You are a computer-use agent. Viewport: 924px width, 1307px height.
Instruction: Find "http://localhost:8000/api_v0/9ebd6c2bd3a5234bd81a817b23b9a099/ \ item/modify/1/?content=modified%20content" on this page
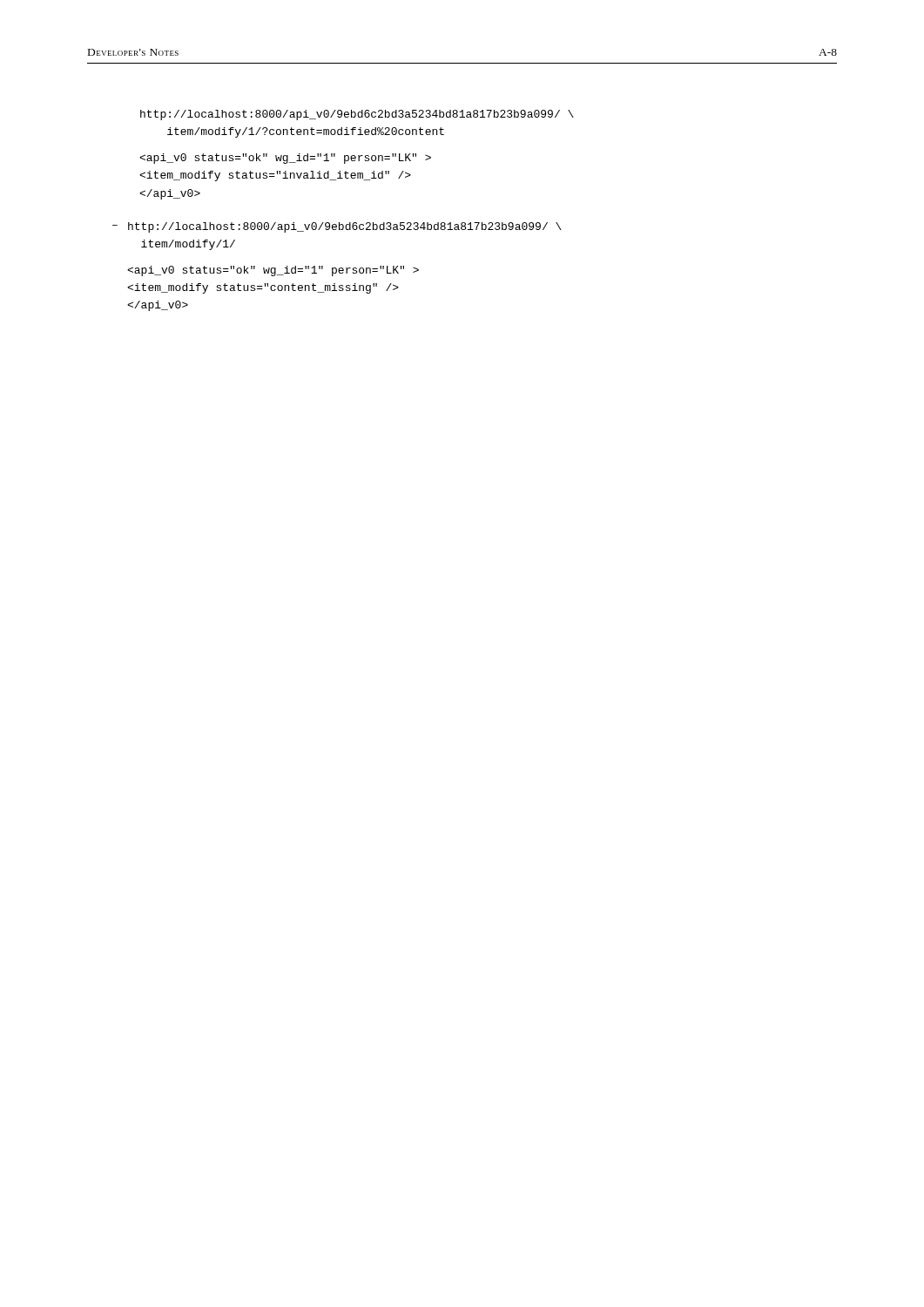point(357,115)
